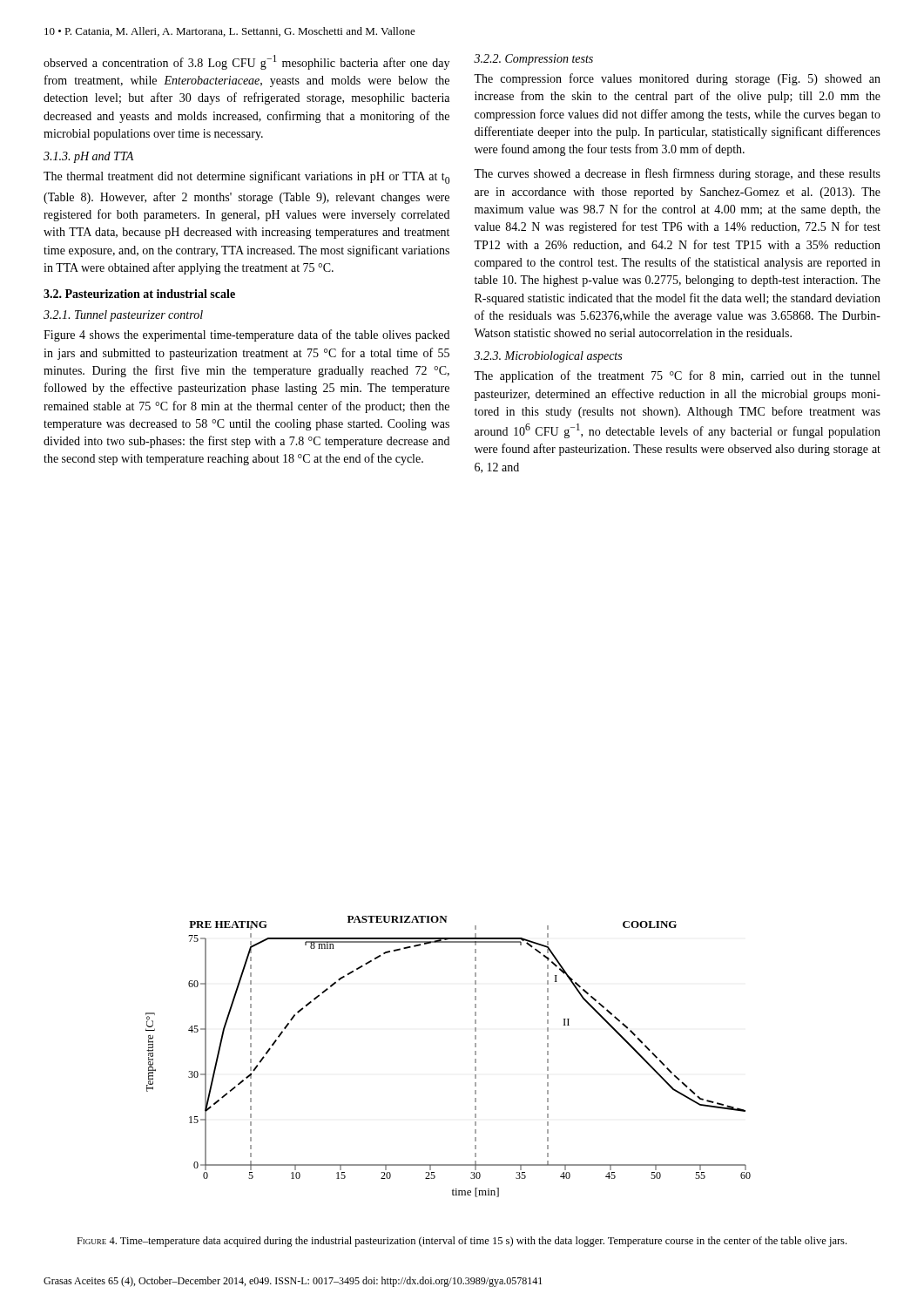Locate the section header that says "3.1.3. pH and TTA"

click(88, 157)
